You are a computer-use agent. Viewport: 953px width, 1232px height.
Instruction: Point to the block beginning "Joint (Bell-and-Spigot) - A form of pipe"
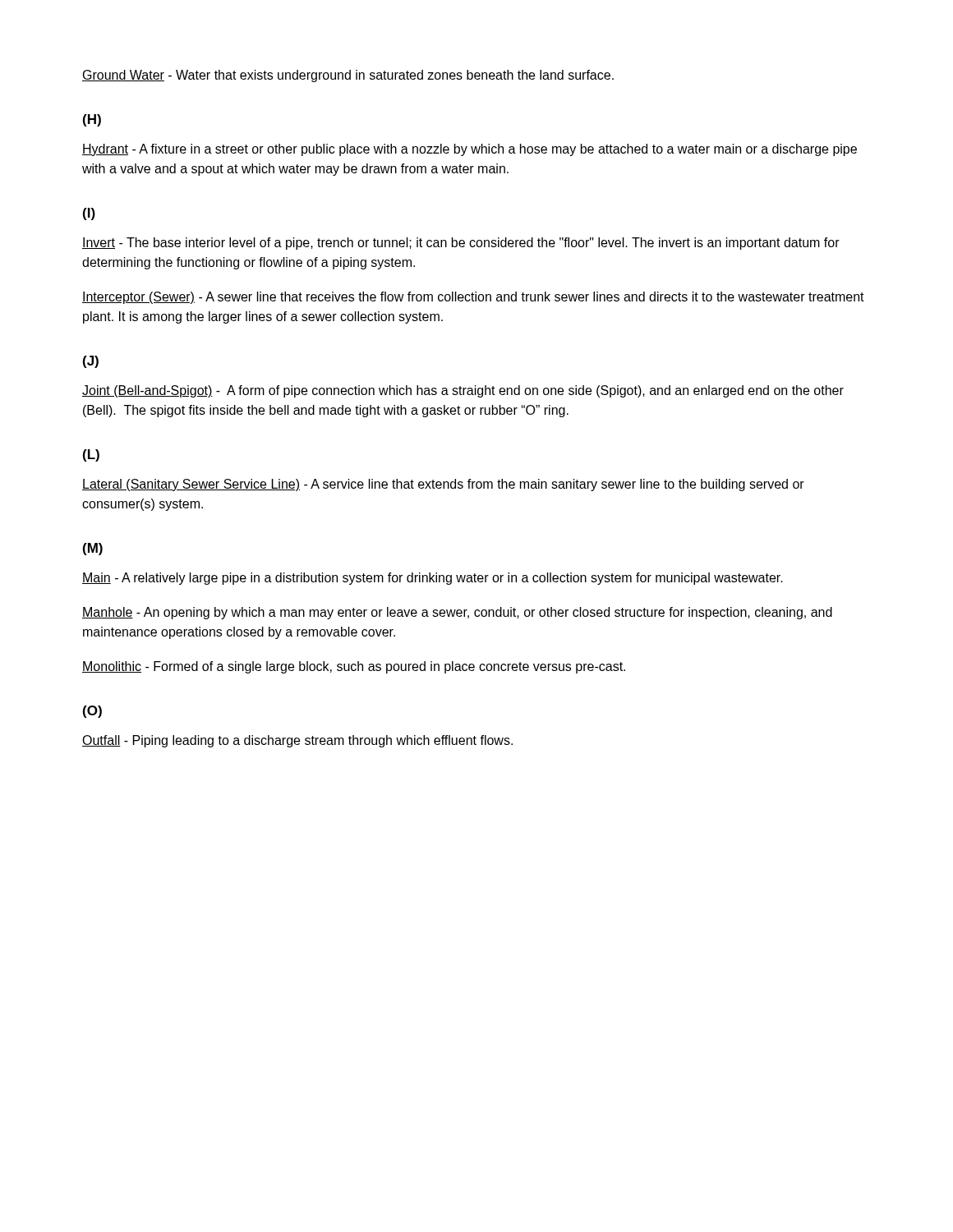[x=463, y=400]
